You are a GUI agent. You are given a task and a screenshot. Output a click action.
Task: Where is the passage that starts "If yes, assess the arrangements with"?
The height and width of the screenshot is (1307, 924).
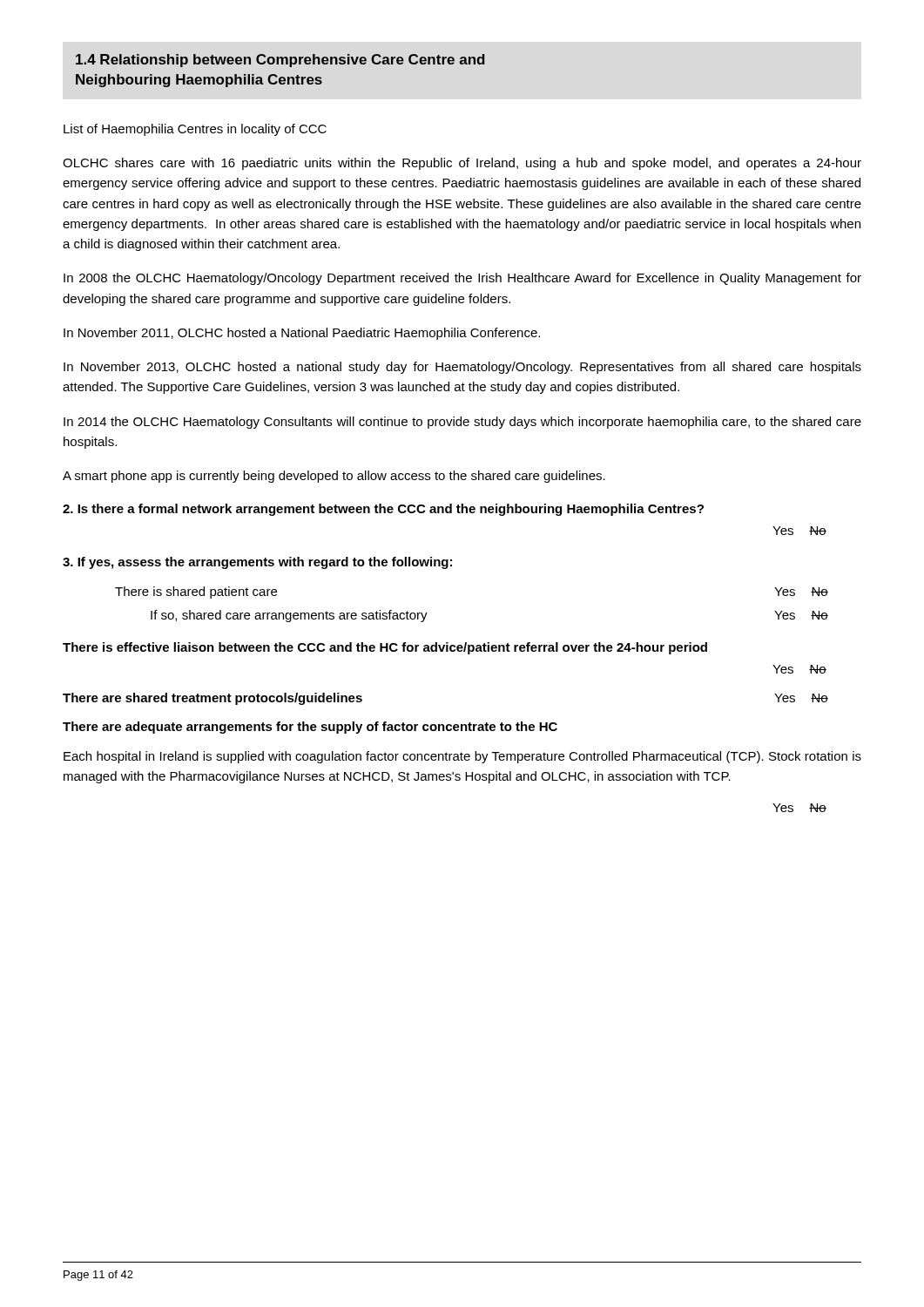pos(258,561)
